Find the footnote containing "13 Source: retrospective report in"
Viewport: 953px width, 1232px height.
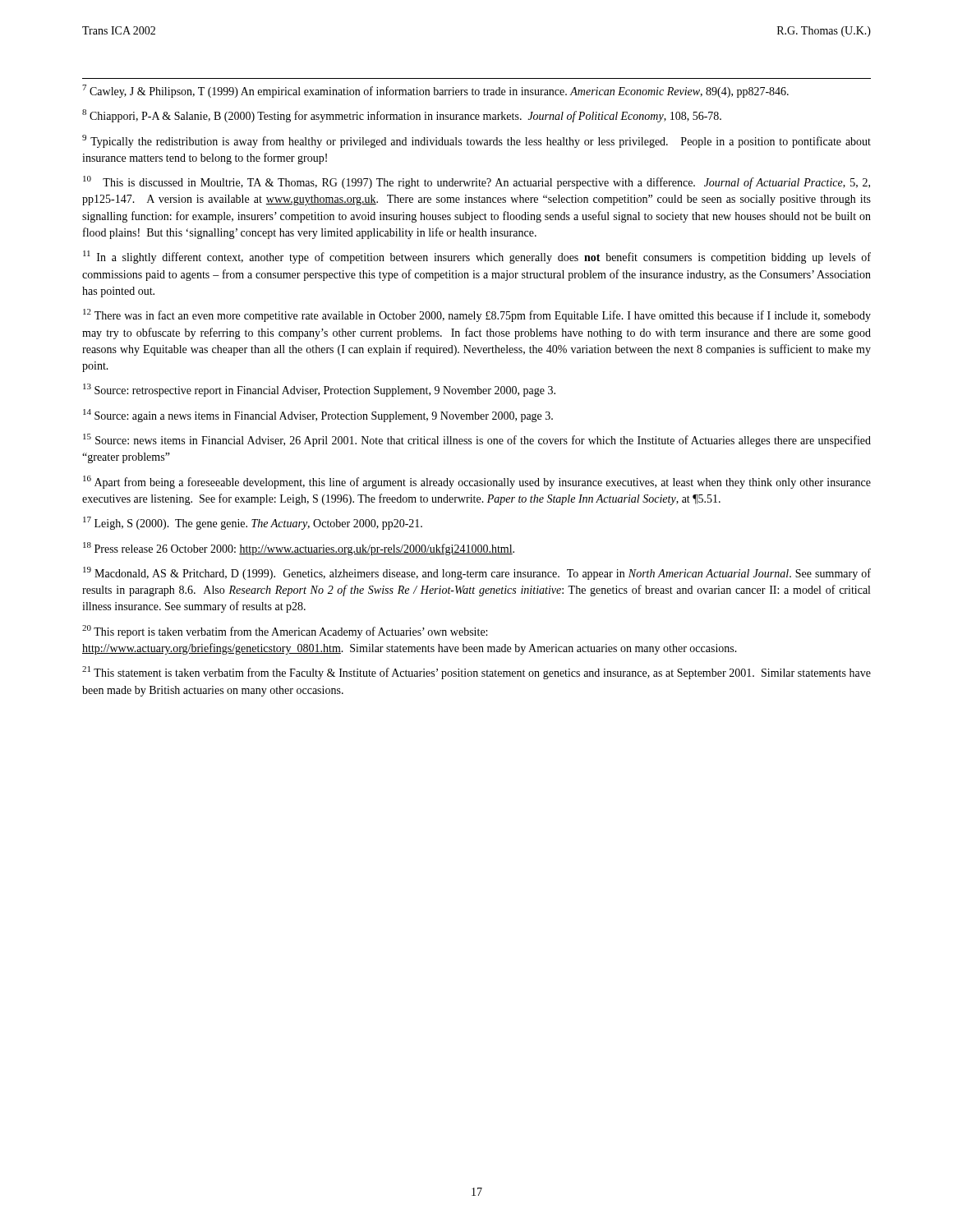[319, 390]
